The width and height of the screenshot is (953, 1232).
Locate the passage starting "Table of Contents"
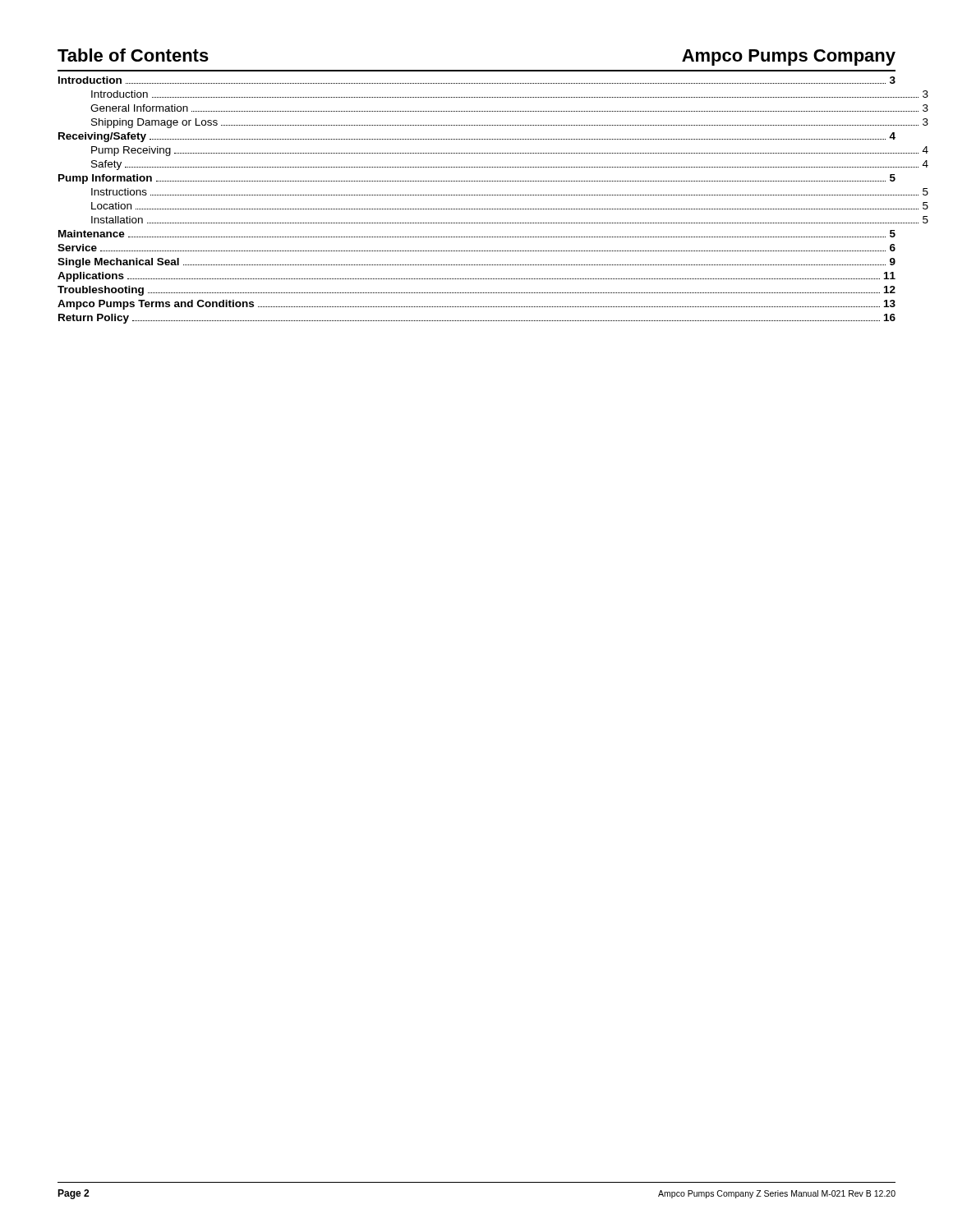133,55
